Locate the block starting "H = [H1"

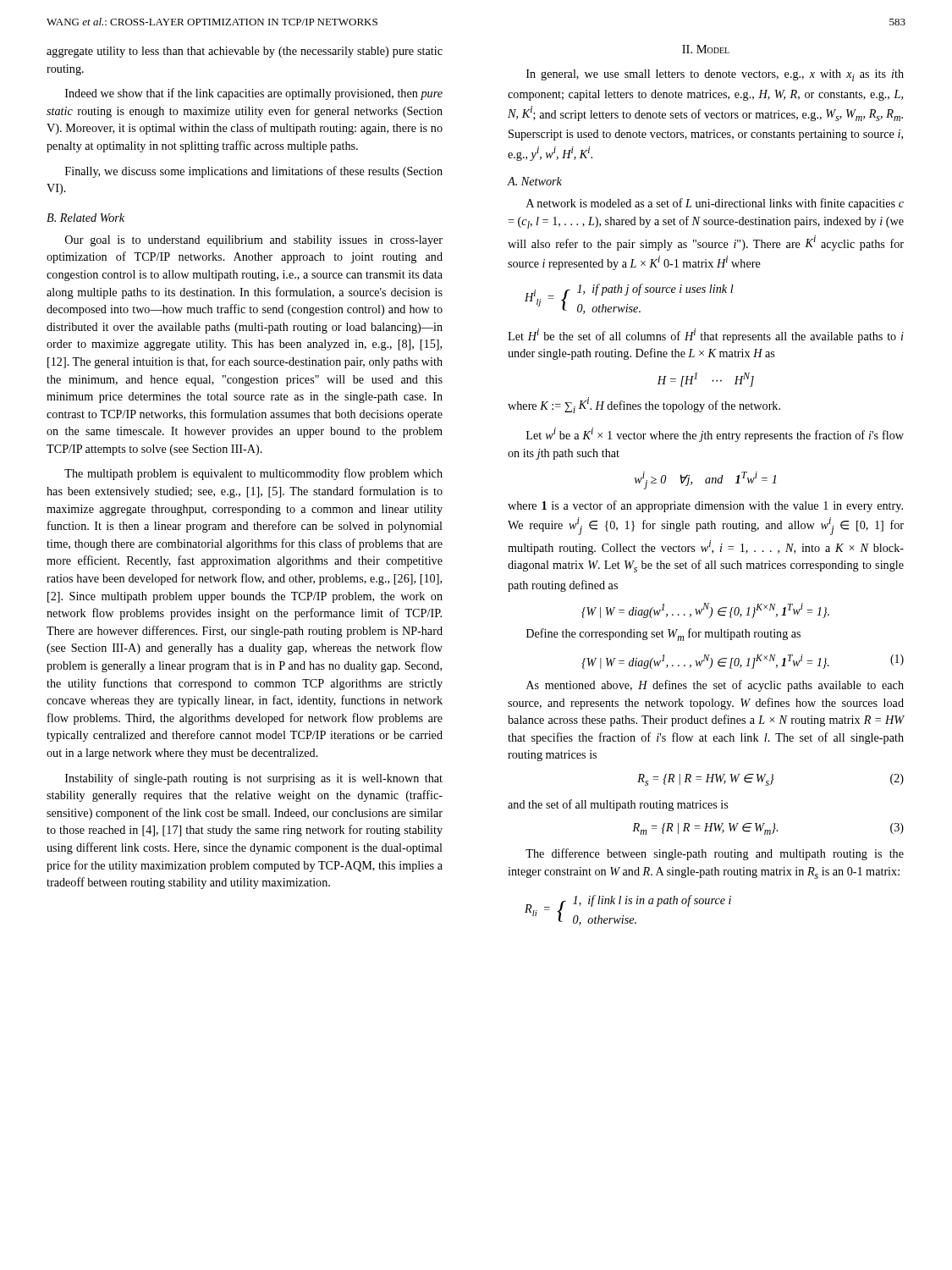706,378
